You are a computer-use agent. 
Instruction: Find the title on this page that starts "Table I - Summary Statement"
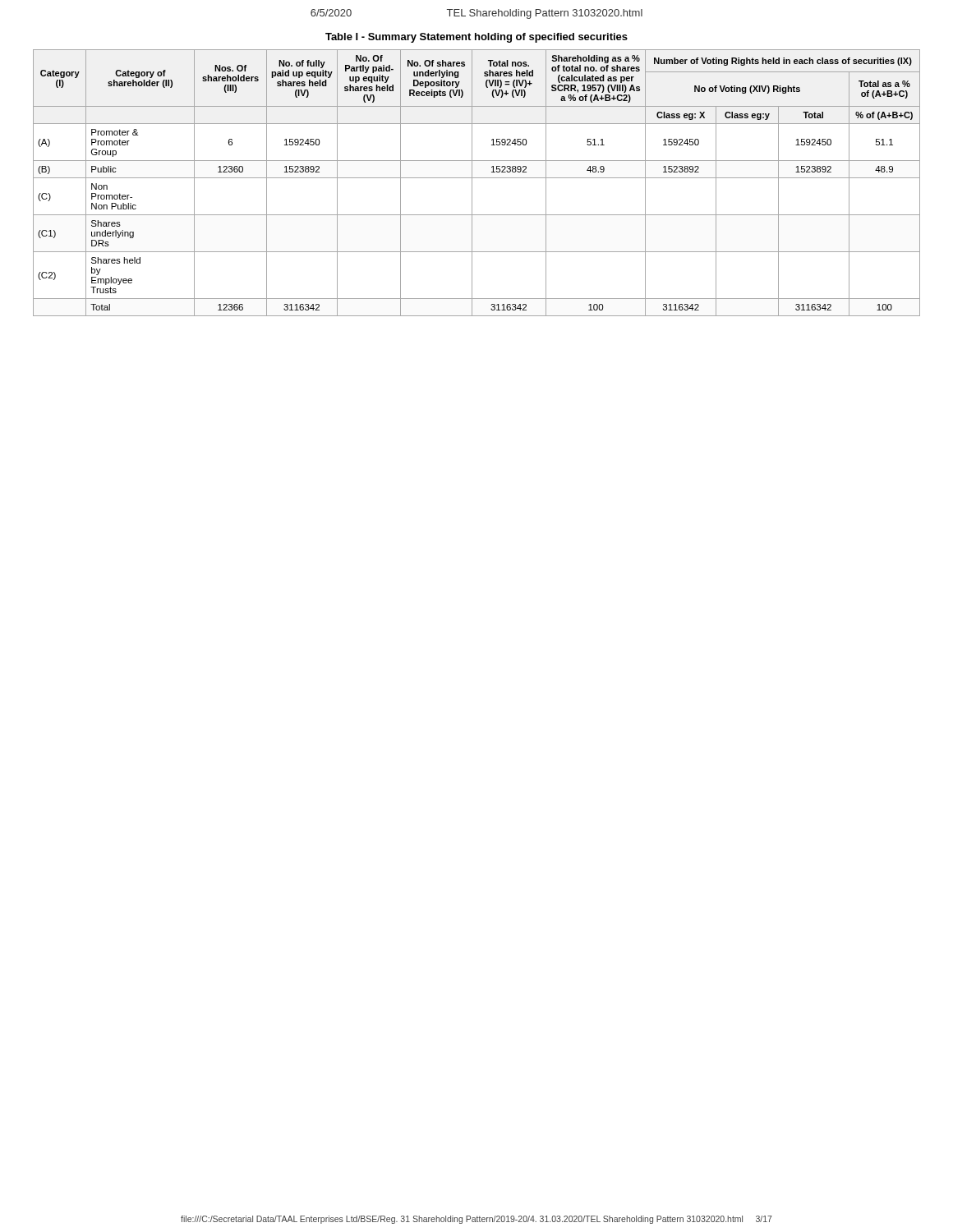coord(476,37)
